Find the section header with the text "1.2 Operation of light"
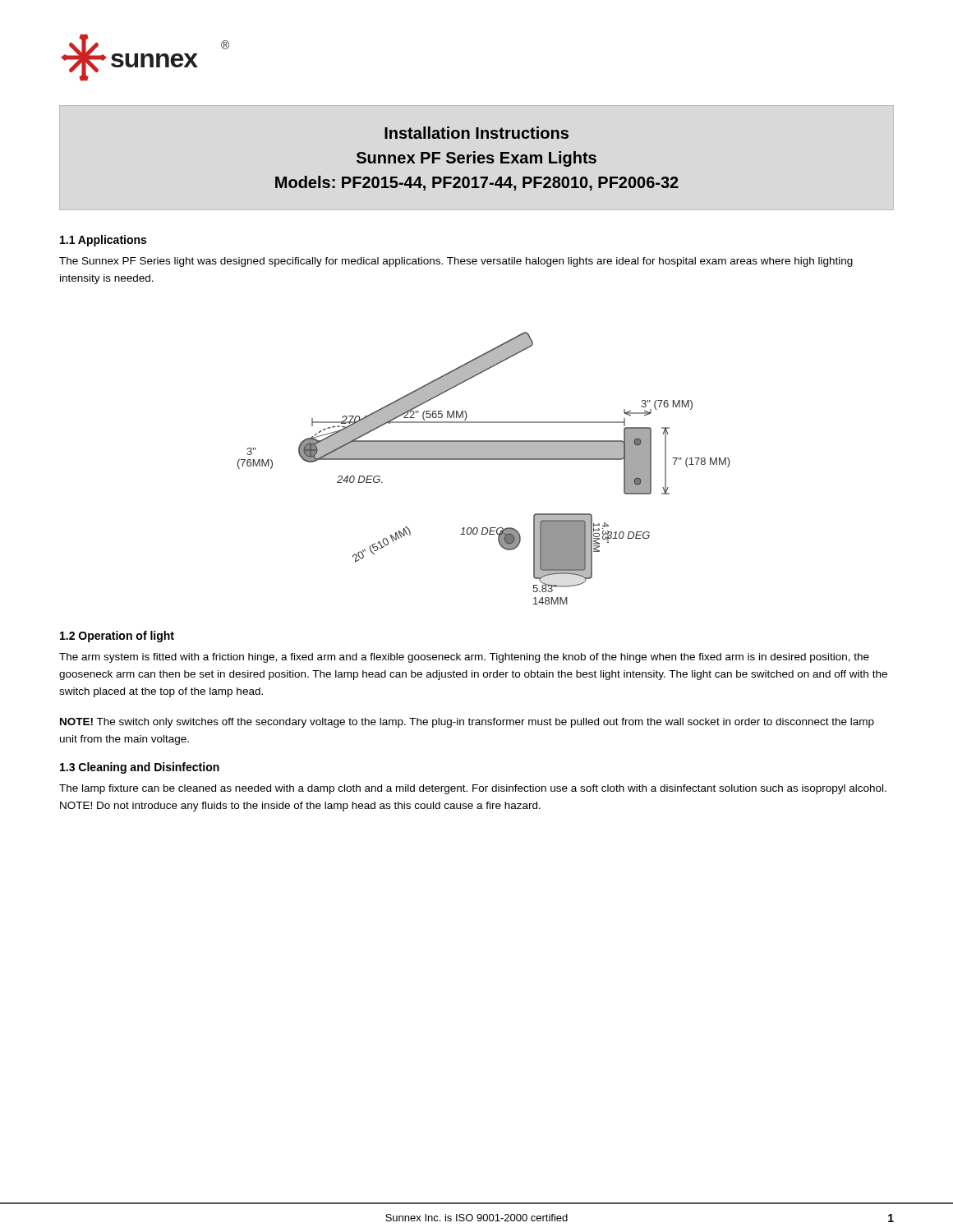953x1232 pixels. 117,636
